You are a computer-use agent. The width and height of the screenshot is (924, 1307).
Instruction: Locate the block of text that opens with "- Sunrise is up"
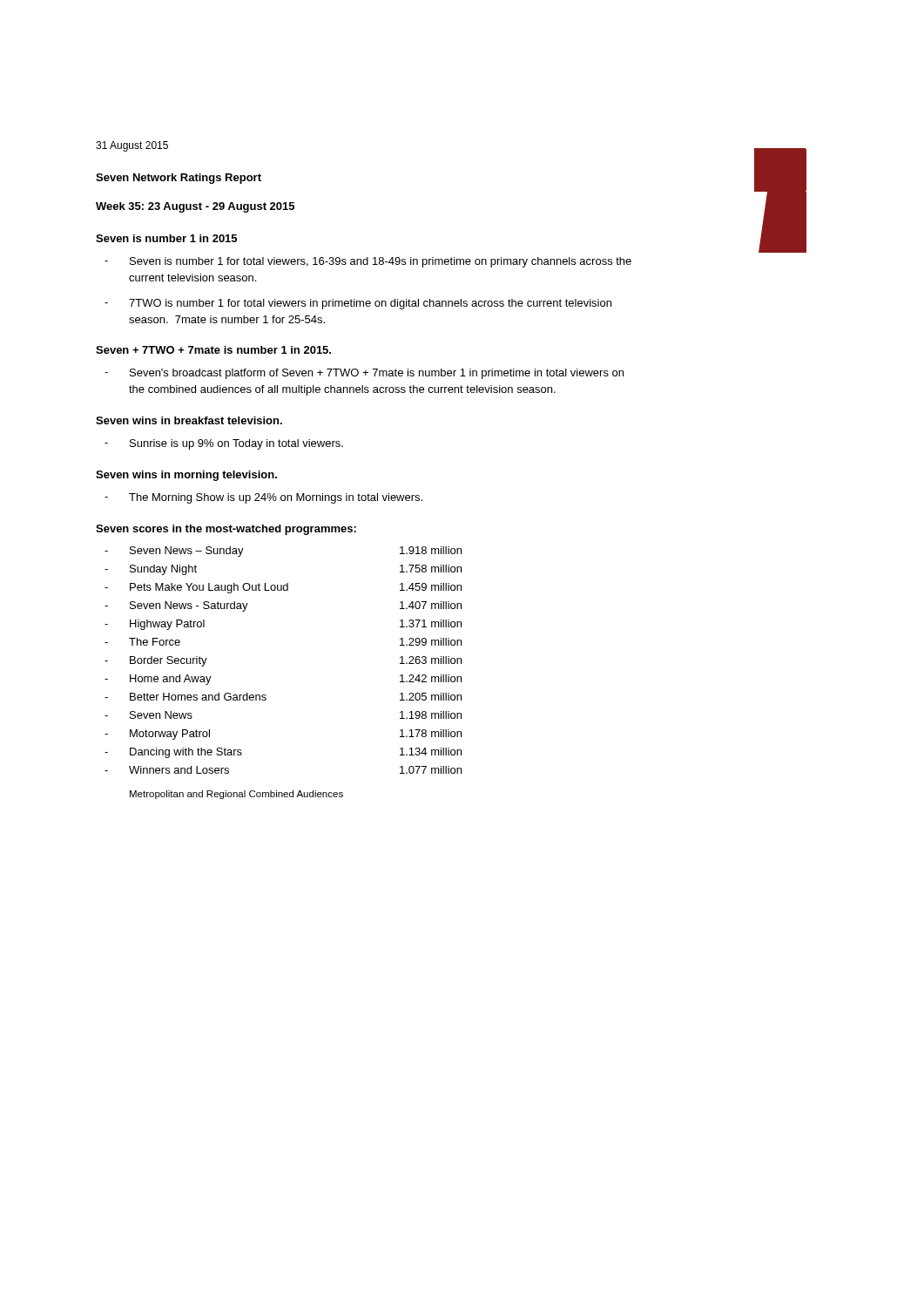click(224, 444)
